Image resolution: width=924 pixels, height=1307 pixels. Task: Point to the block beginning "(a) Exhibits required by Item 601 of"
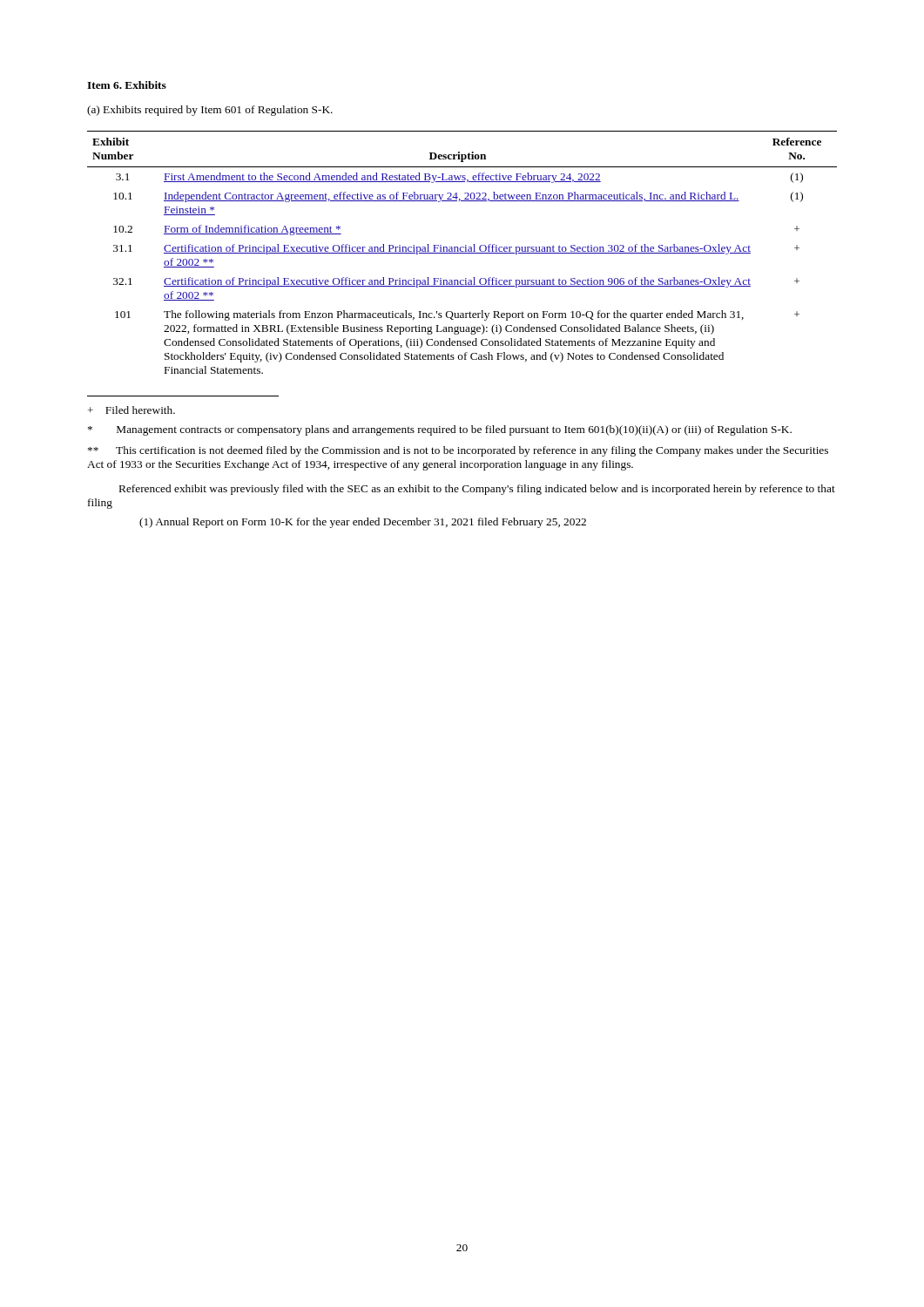point(210,109)
